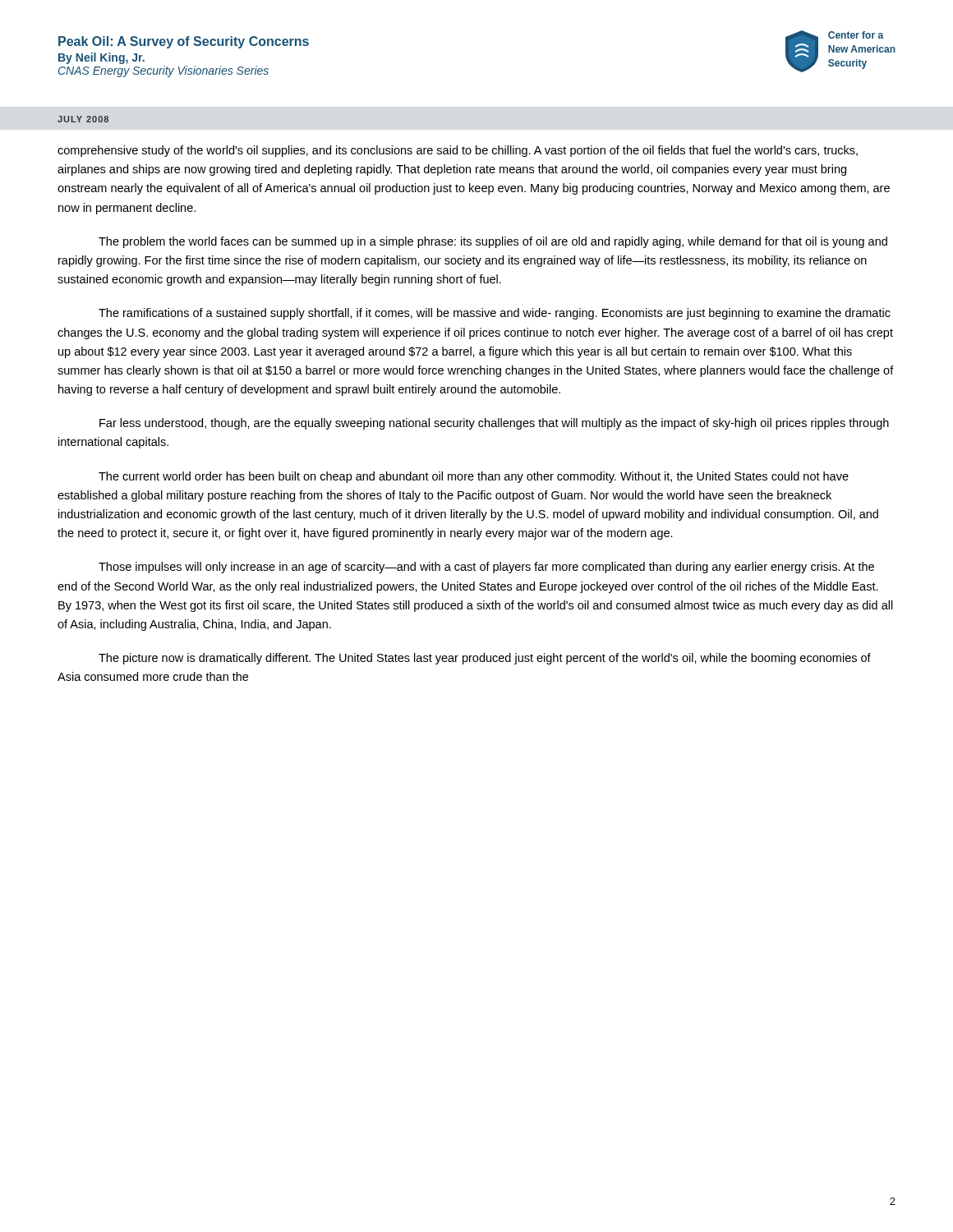Locate the block starting "The ramifications of a sustained supply shortfall,"
This screenshot has width=953, height=1232.
tap(475, 351)
